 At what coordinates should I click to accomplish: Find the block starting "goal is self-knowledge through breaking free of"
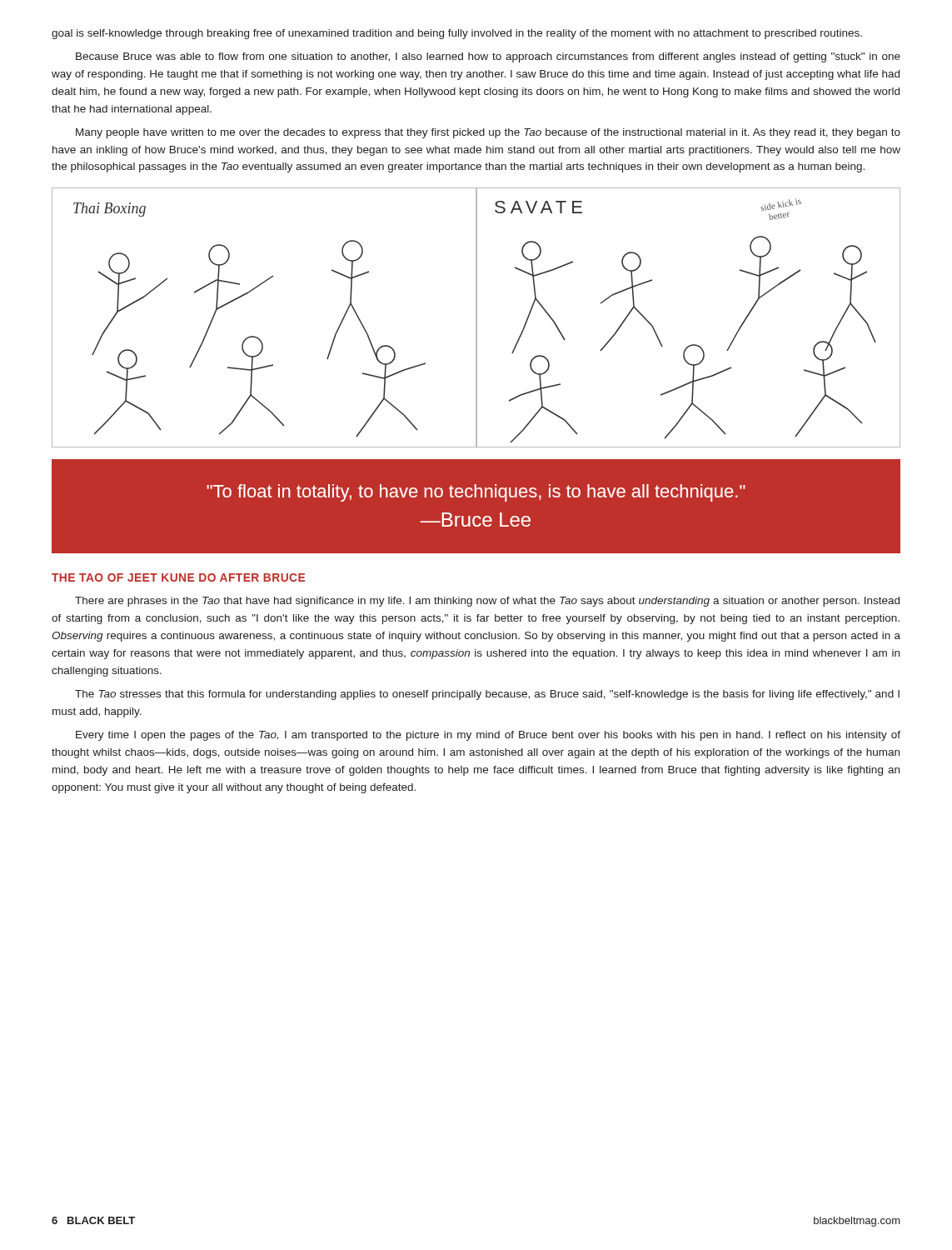(x=476, y=101)
